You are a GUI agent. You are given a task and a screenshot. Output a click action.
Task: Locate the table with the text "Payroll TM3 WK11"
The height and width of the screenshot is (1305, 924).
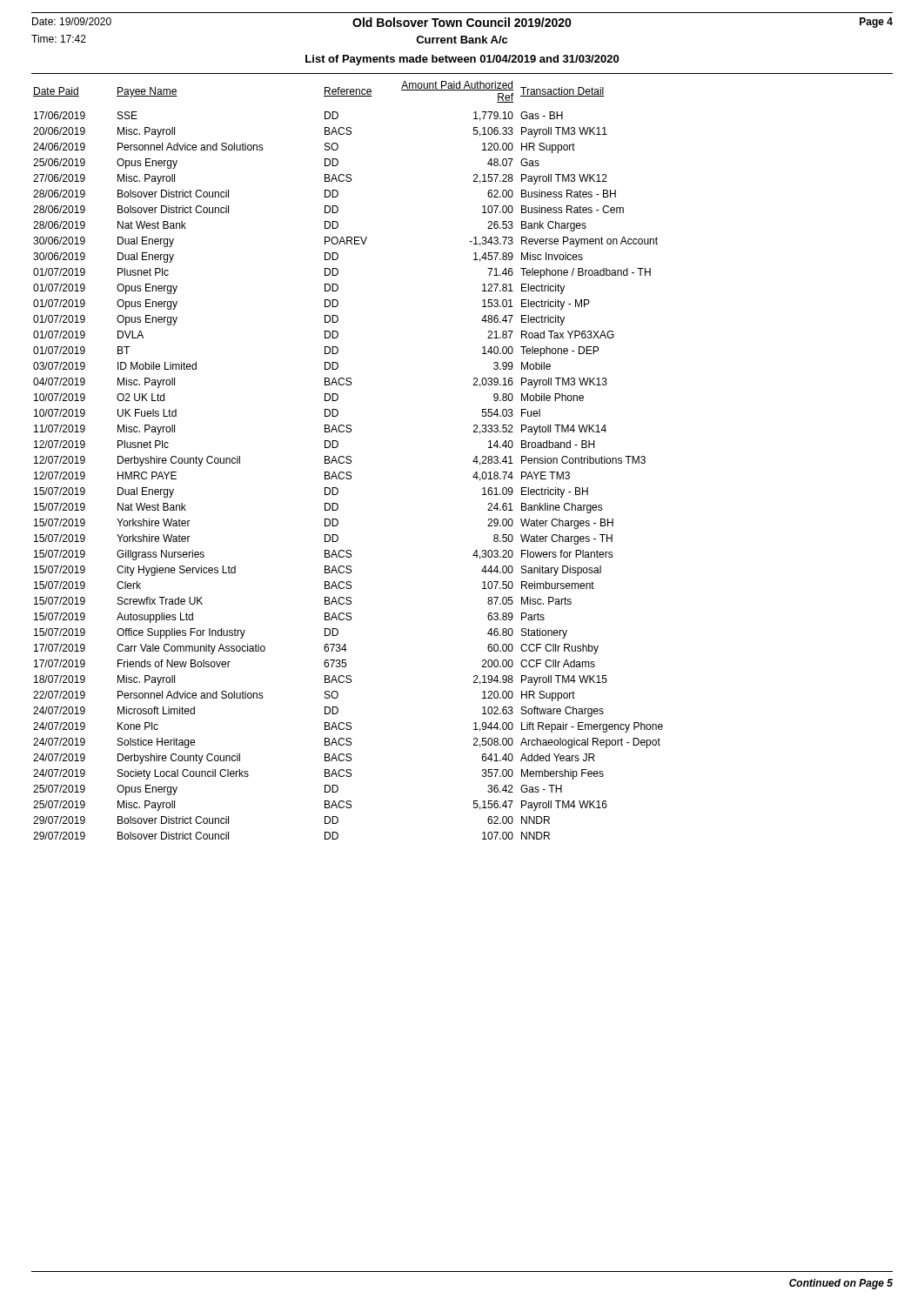(x=462, y=460)
